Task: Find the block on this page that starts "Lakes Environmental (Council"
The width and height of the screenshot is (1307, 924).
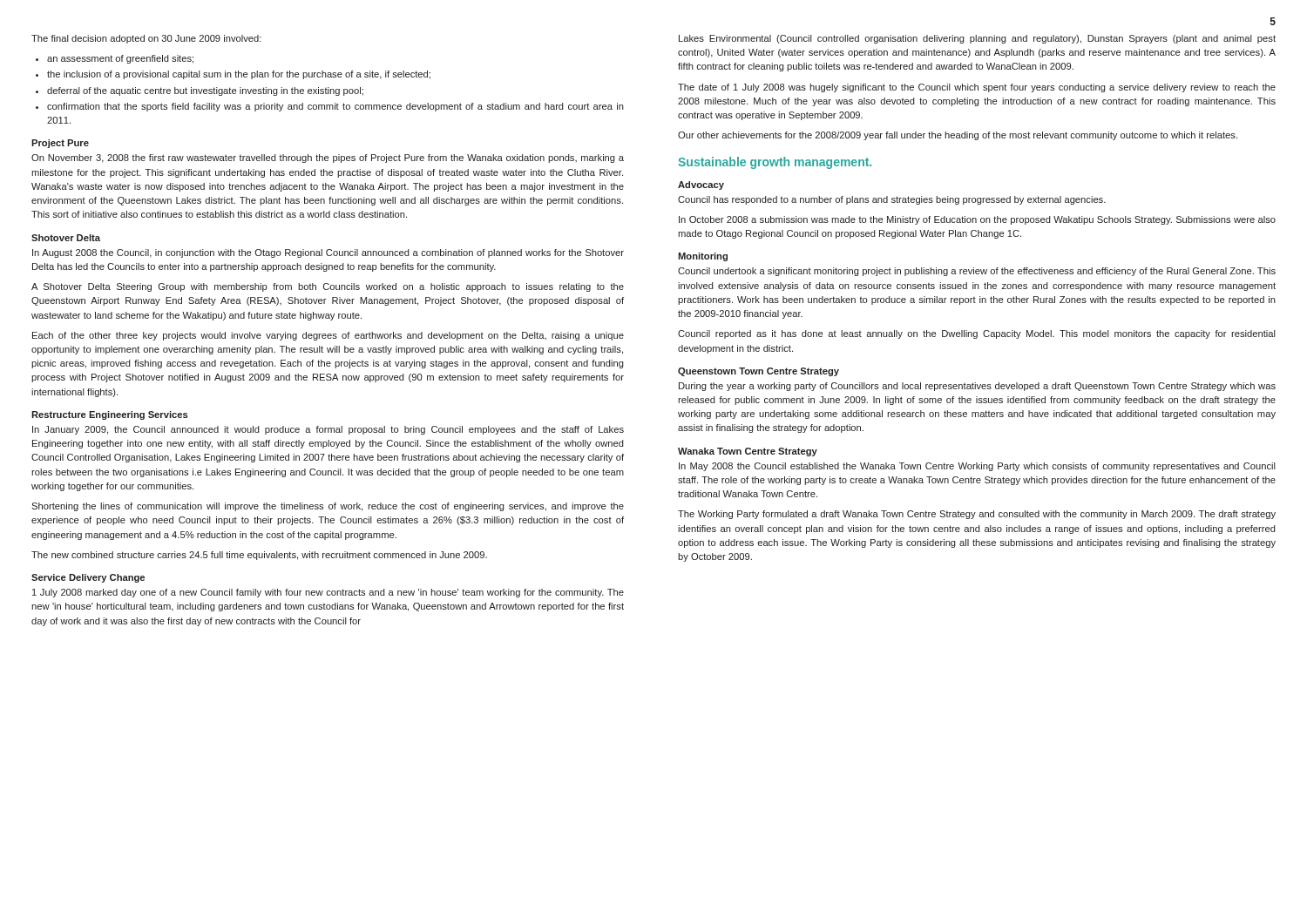Action: click(977, 53)
